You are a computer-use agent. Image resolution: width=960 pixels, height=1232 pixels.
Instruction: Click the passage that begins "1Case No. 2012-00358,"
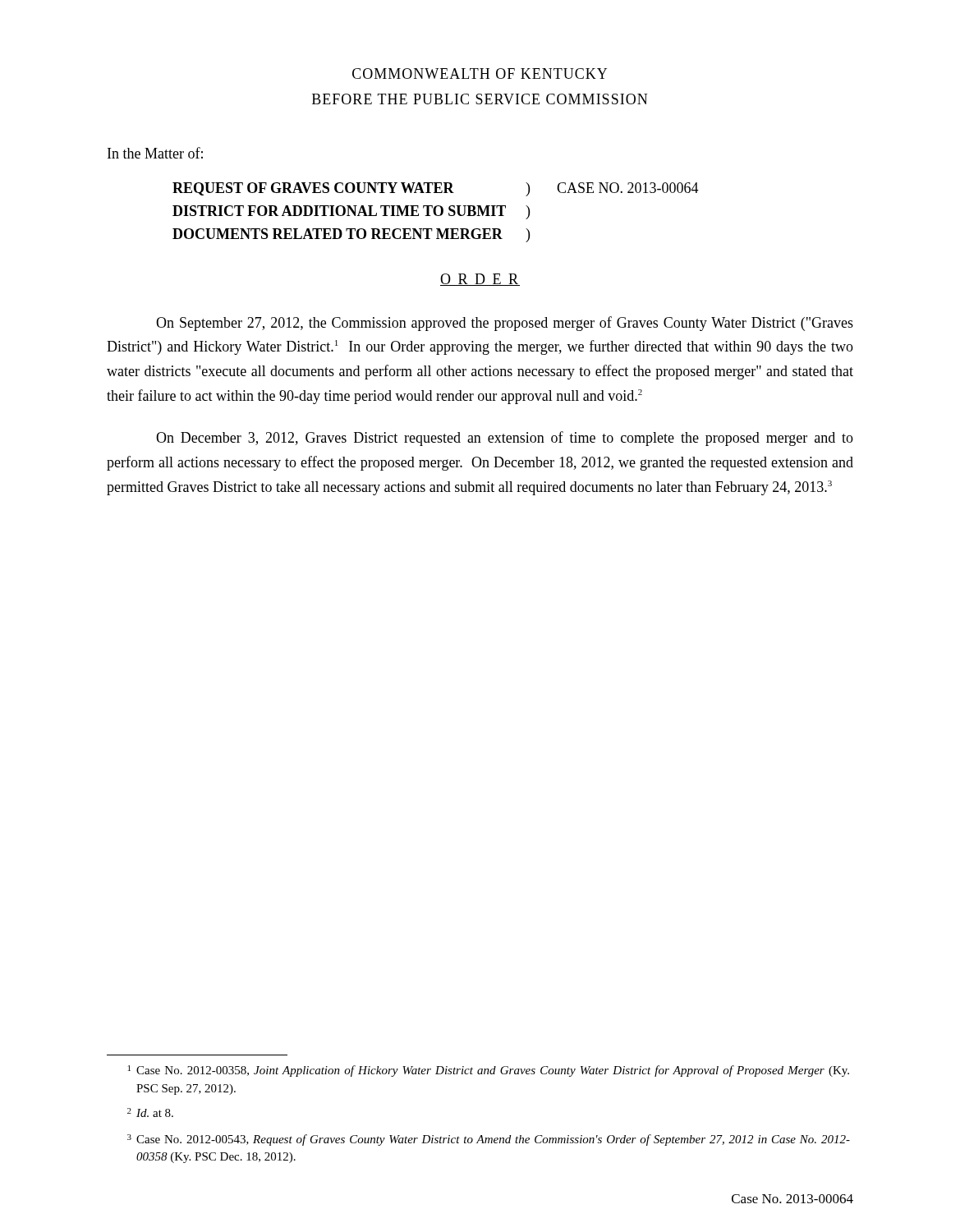(478, 1080)
